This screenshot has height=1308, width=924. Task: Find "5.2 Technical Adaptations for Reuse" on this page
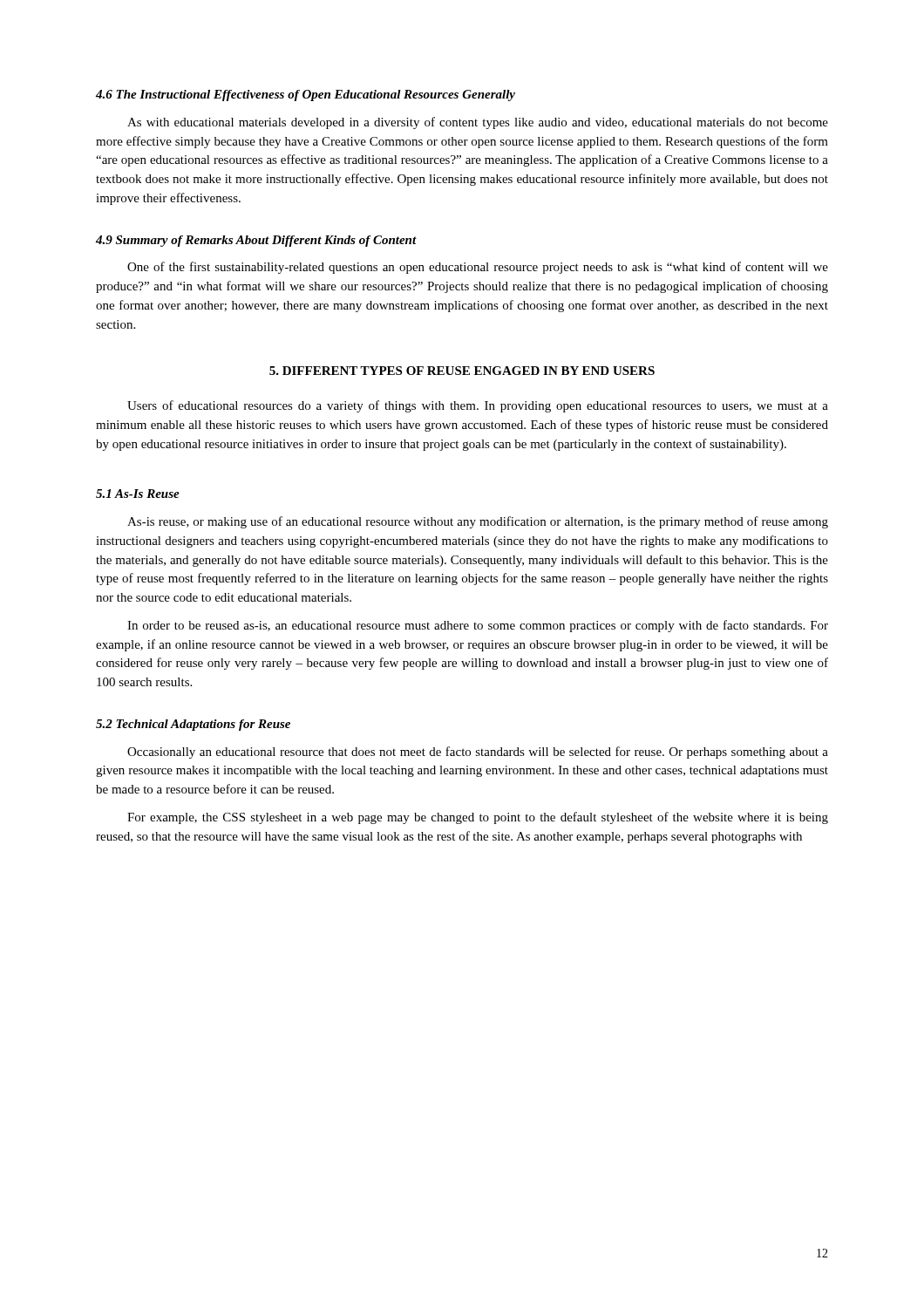193,724
